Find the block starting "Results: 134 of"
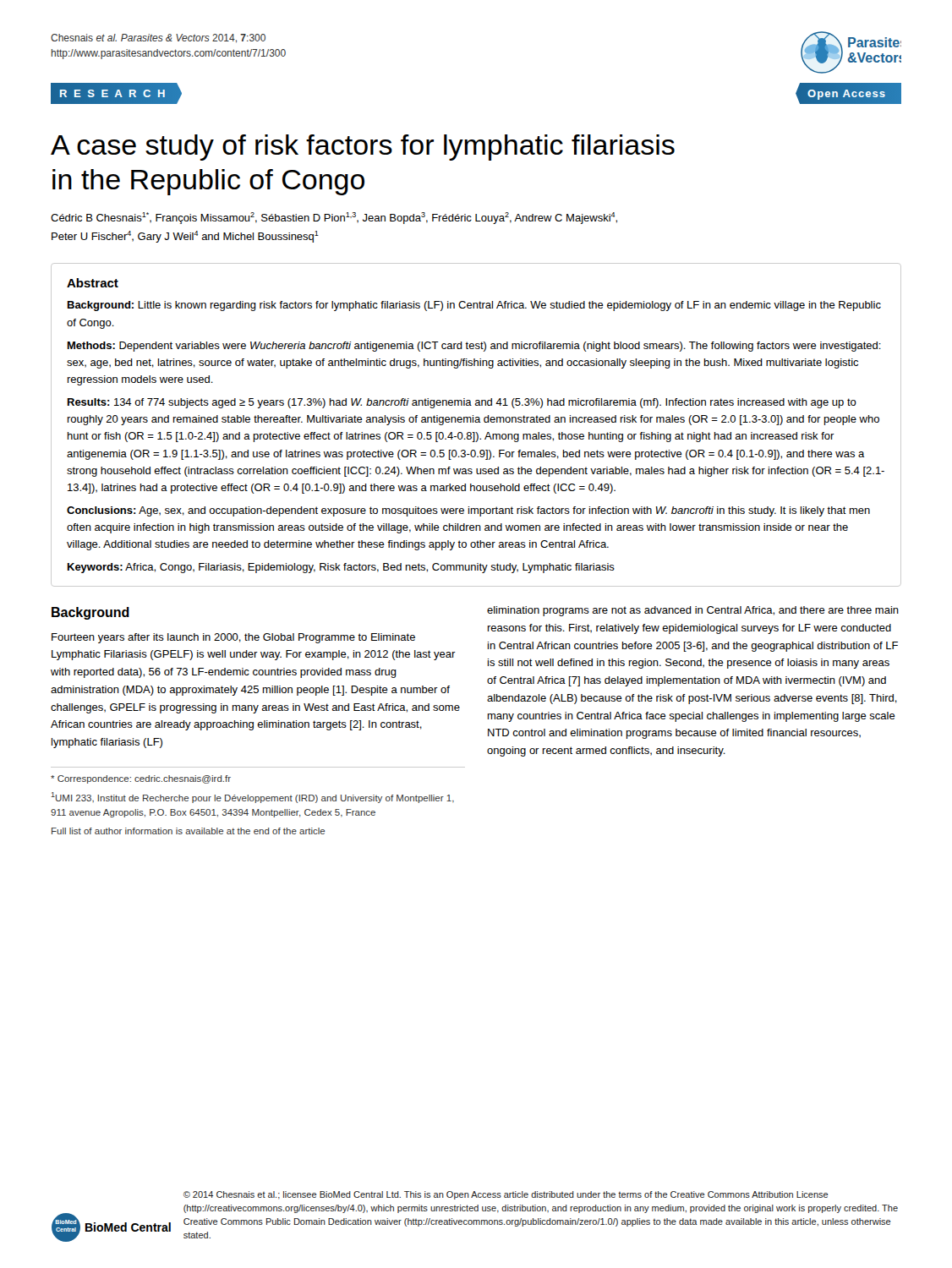 [x=476, y=445]
